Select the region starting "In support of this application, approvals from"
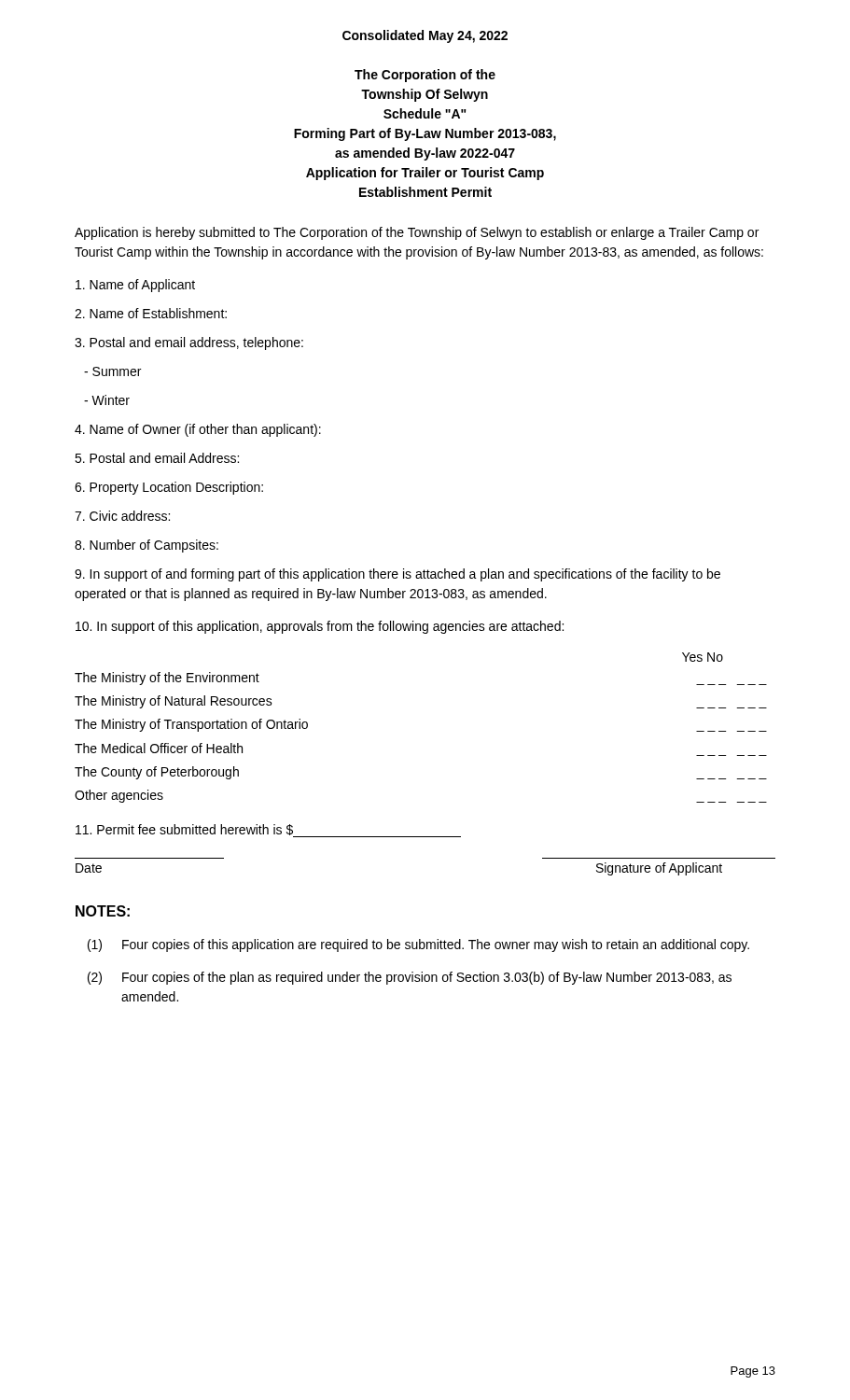 pos(320,626)
